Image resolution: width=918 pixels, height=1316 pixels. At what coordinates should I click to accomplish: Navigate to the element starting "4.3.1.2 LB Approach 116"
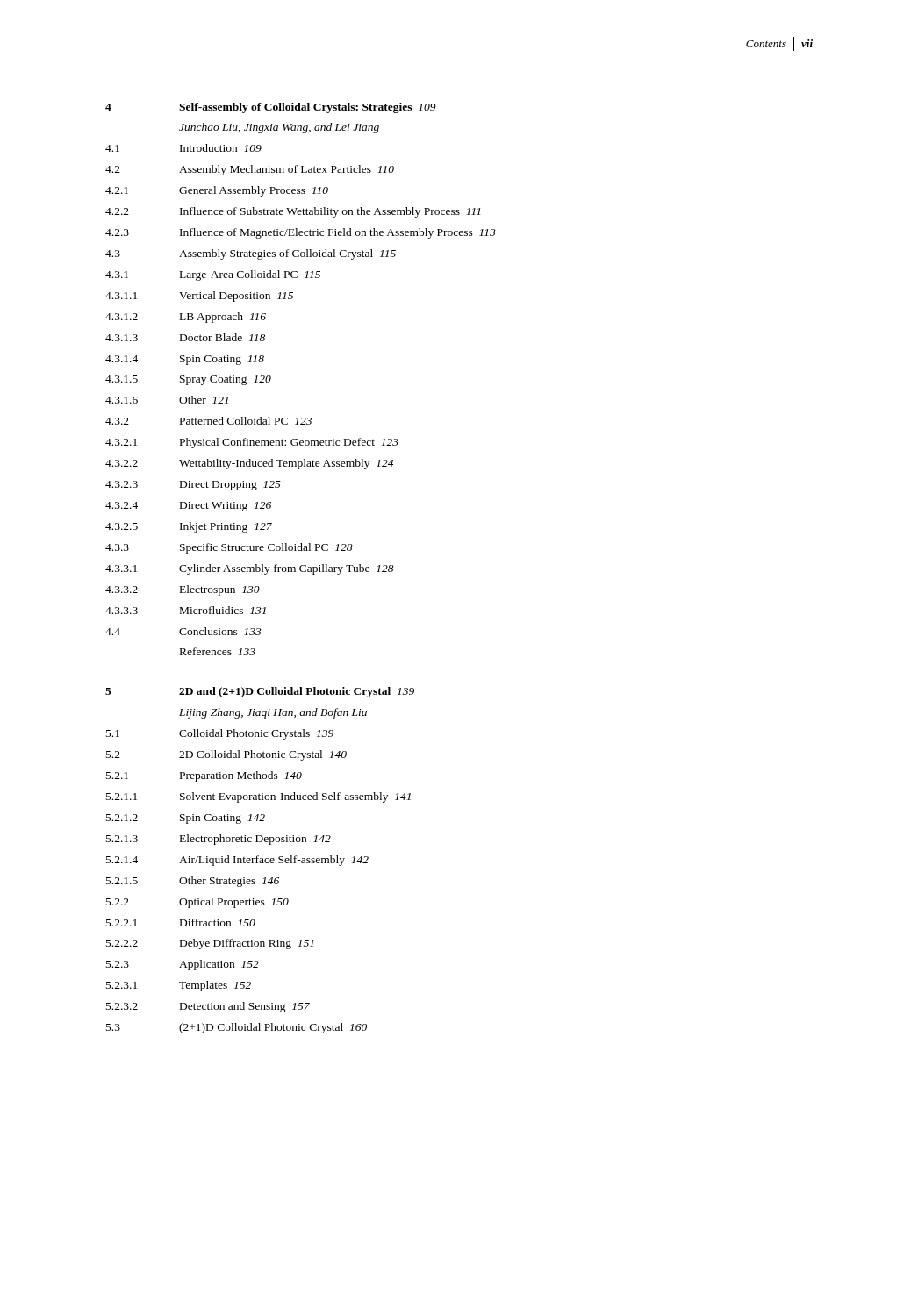pos(186,318)
